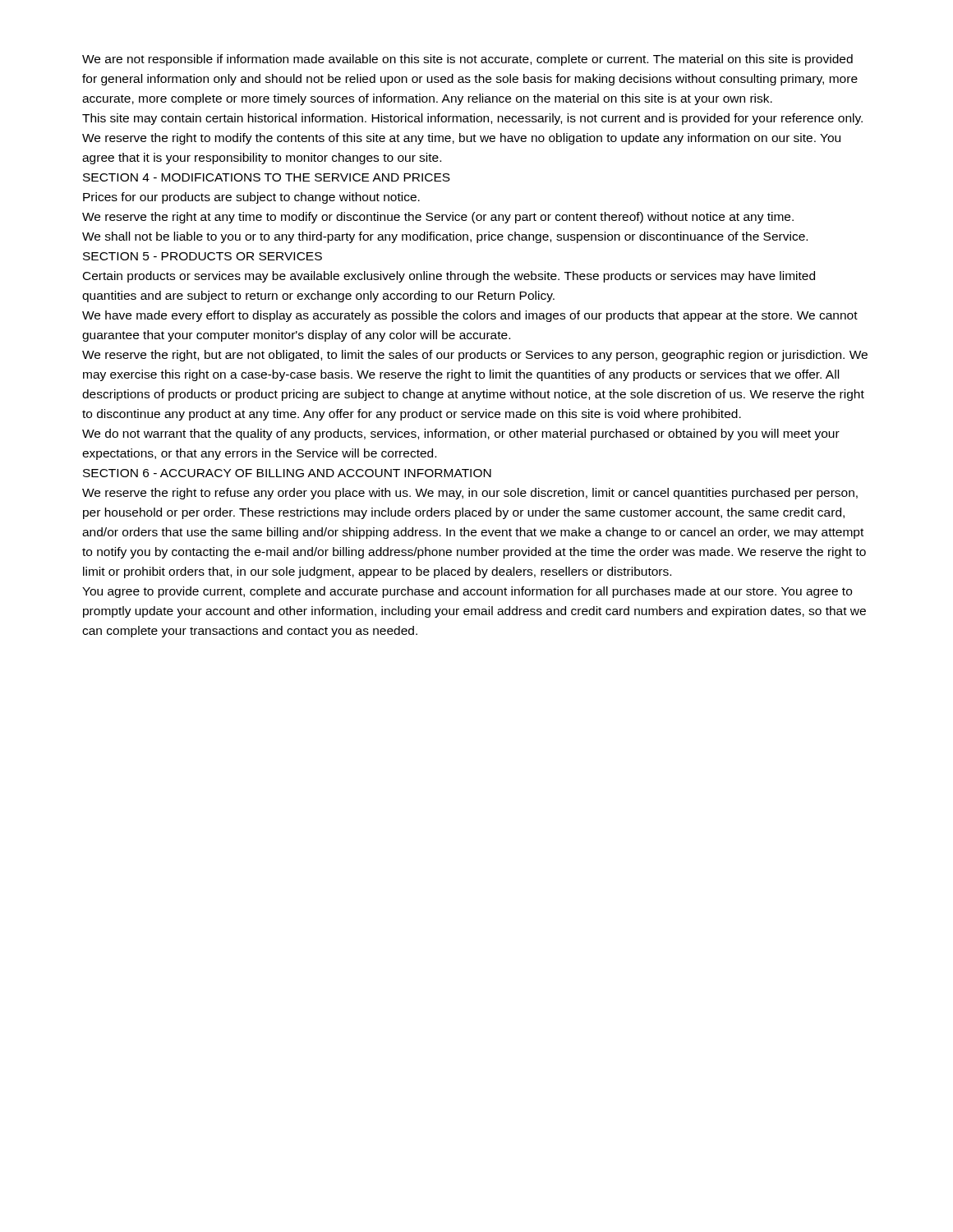Select the passage starting "We shall not be"
The height and width of the screenshot is (1232, 953).
coord(446,236)
